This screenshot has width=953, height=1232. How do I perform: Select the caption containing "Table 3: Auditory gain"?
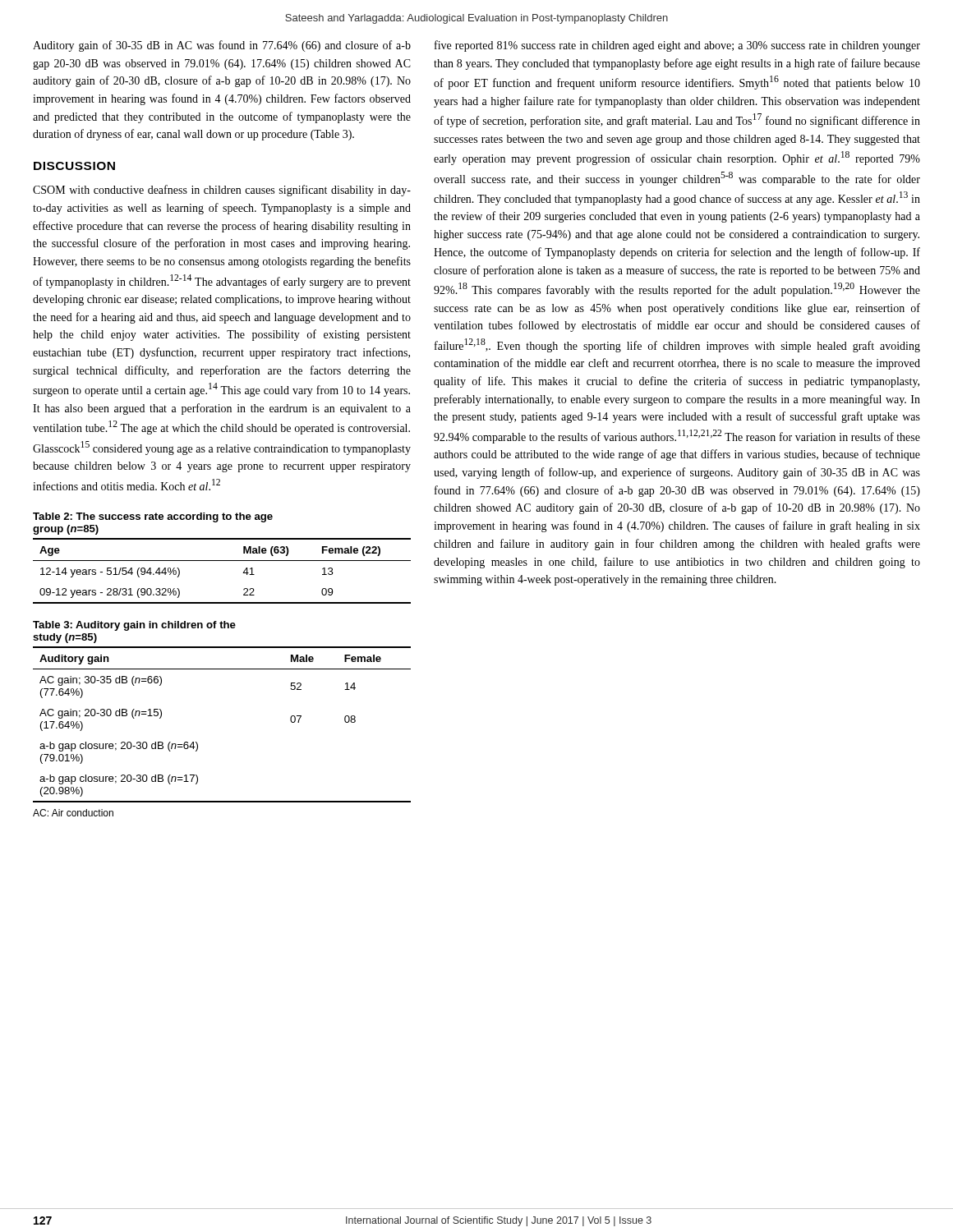134,631
